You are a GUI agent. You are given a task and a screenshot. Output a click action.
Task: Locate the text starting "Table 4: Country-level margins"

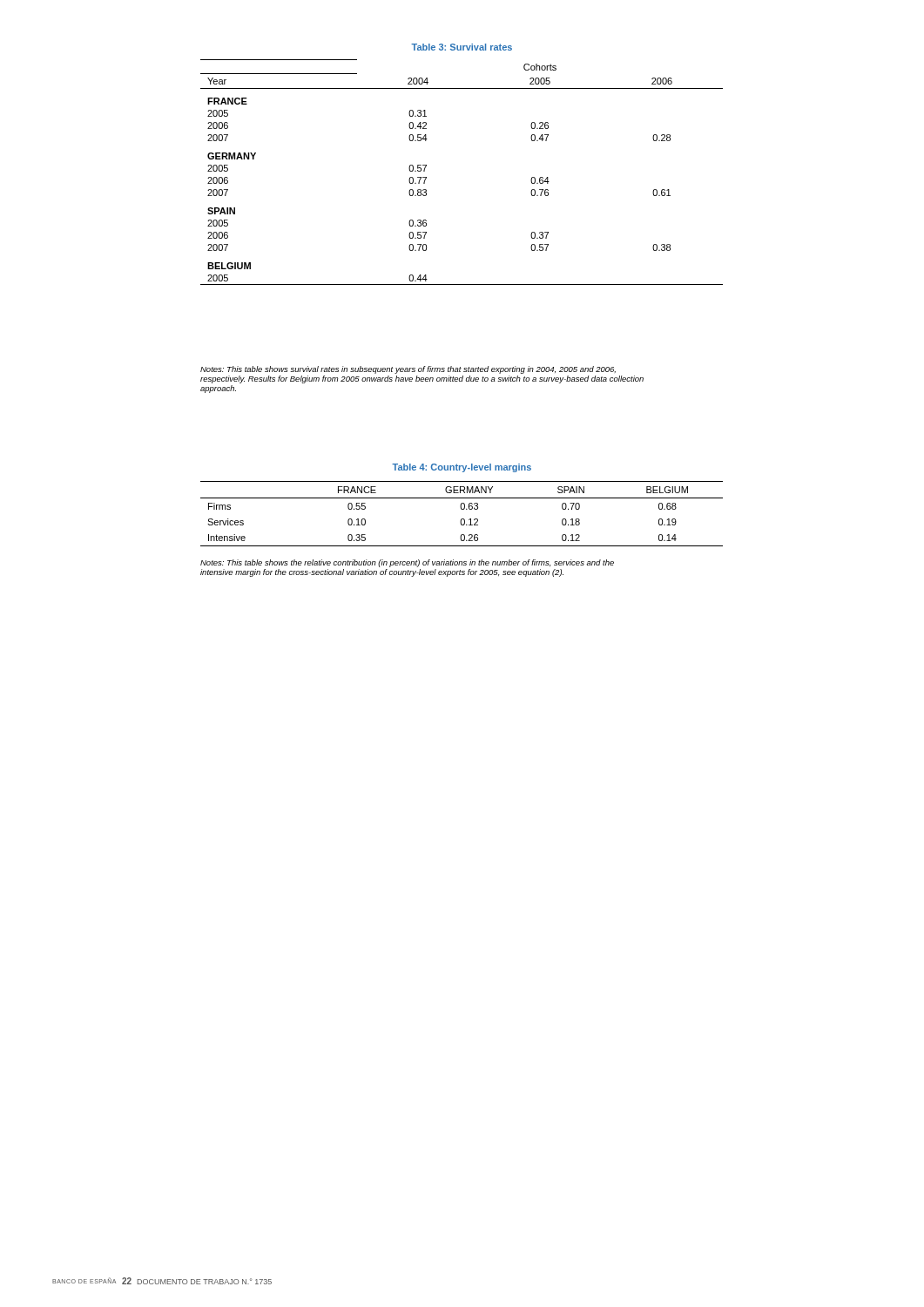pos(462,467)
